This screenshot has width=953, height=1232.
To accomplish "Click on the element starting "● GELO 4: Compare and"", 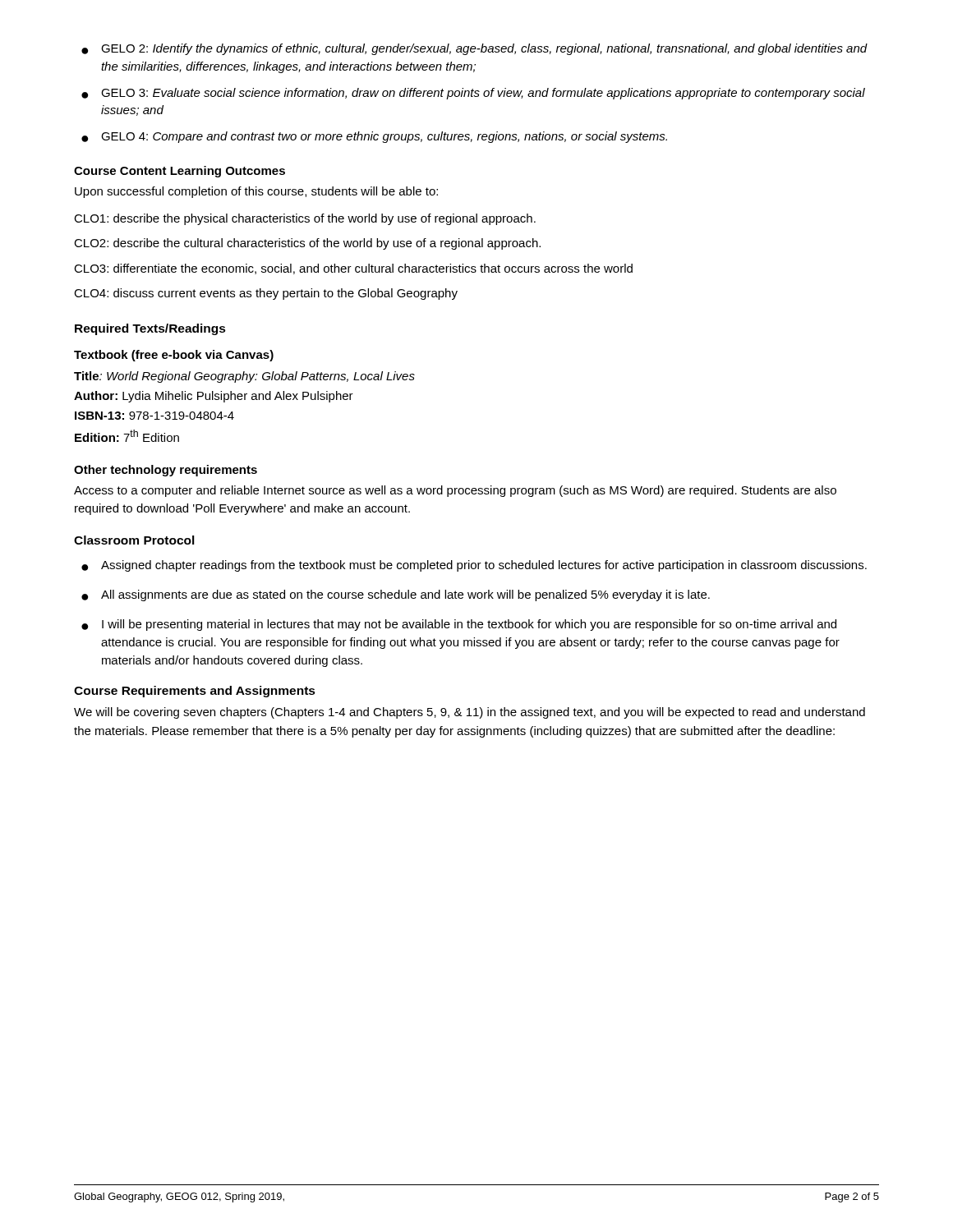I will [480, 138].
